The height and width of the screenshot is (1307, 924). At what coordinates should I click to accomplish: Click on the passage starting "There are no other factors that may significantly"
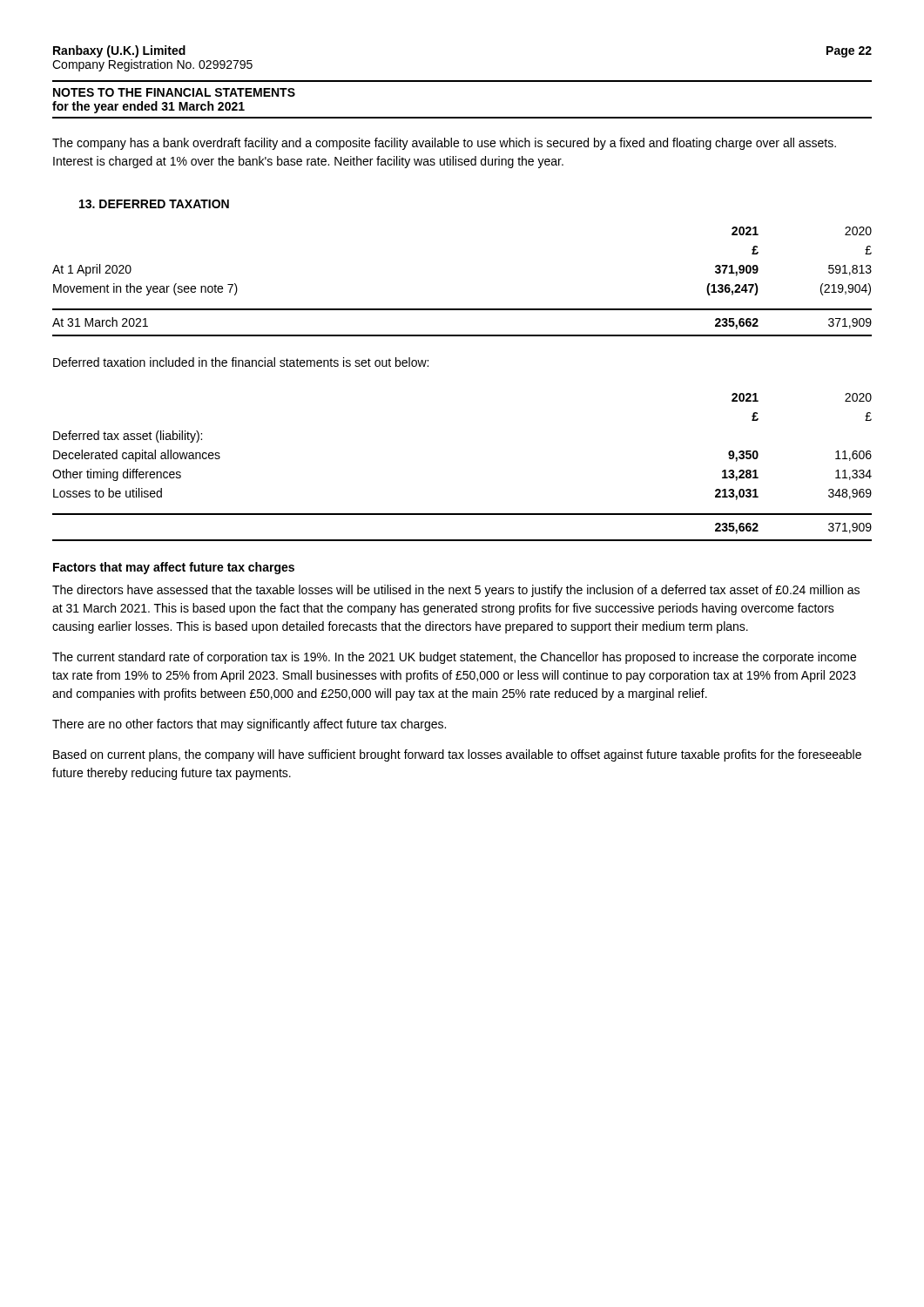250,724
